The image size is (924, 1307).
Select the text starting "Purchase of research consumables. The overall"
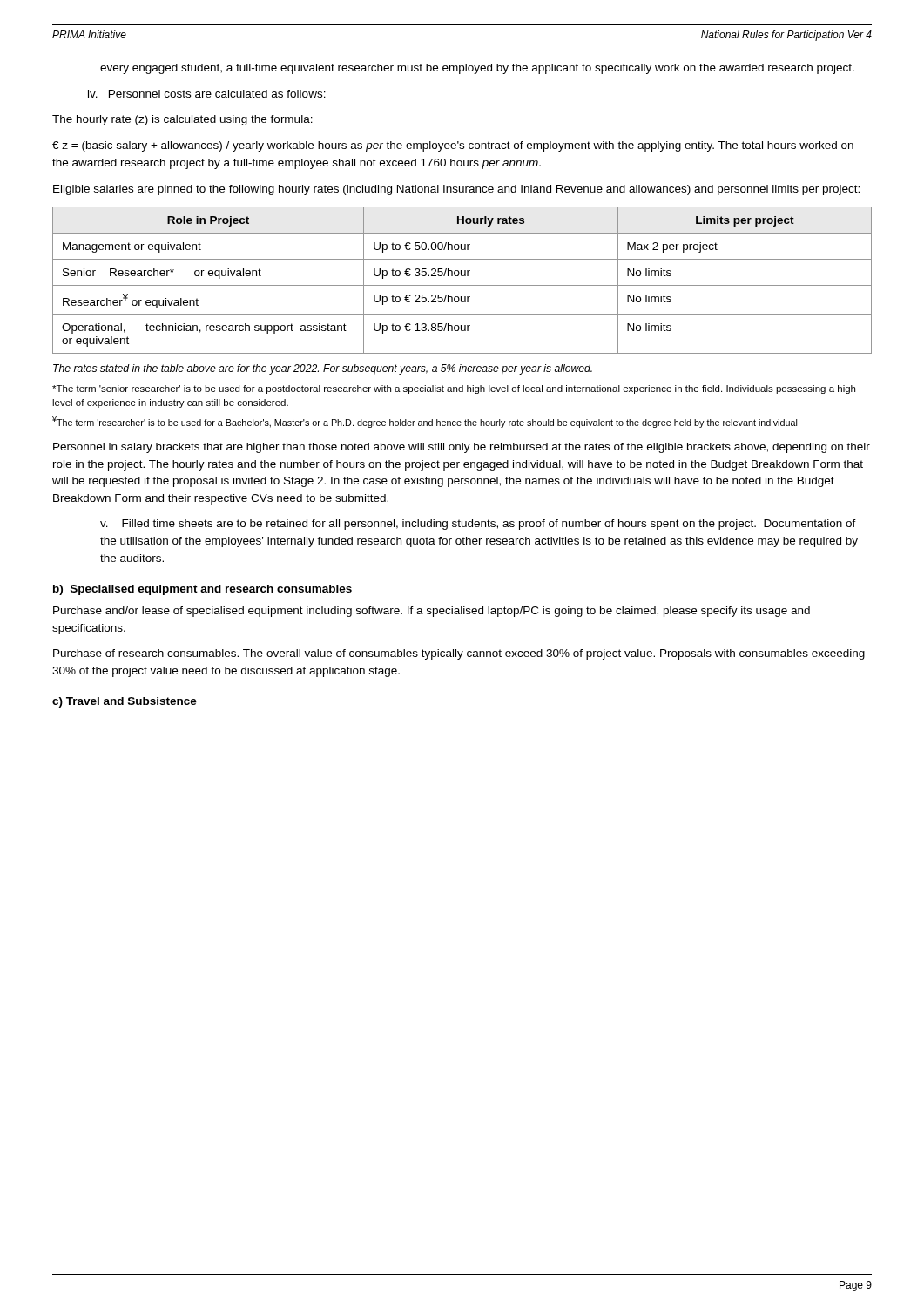[459, 662]
